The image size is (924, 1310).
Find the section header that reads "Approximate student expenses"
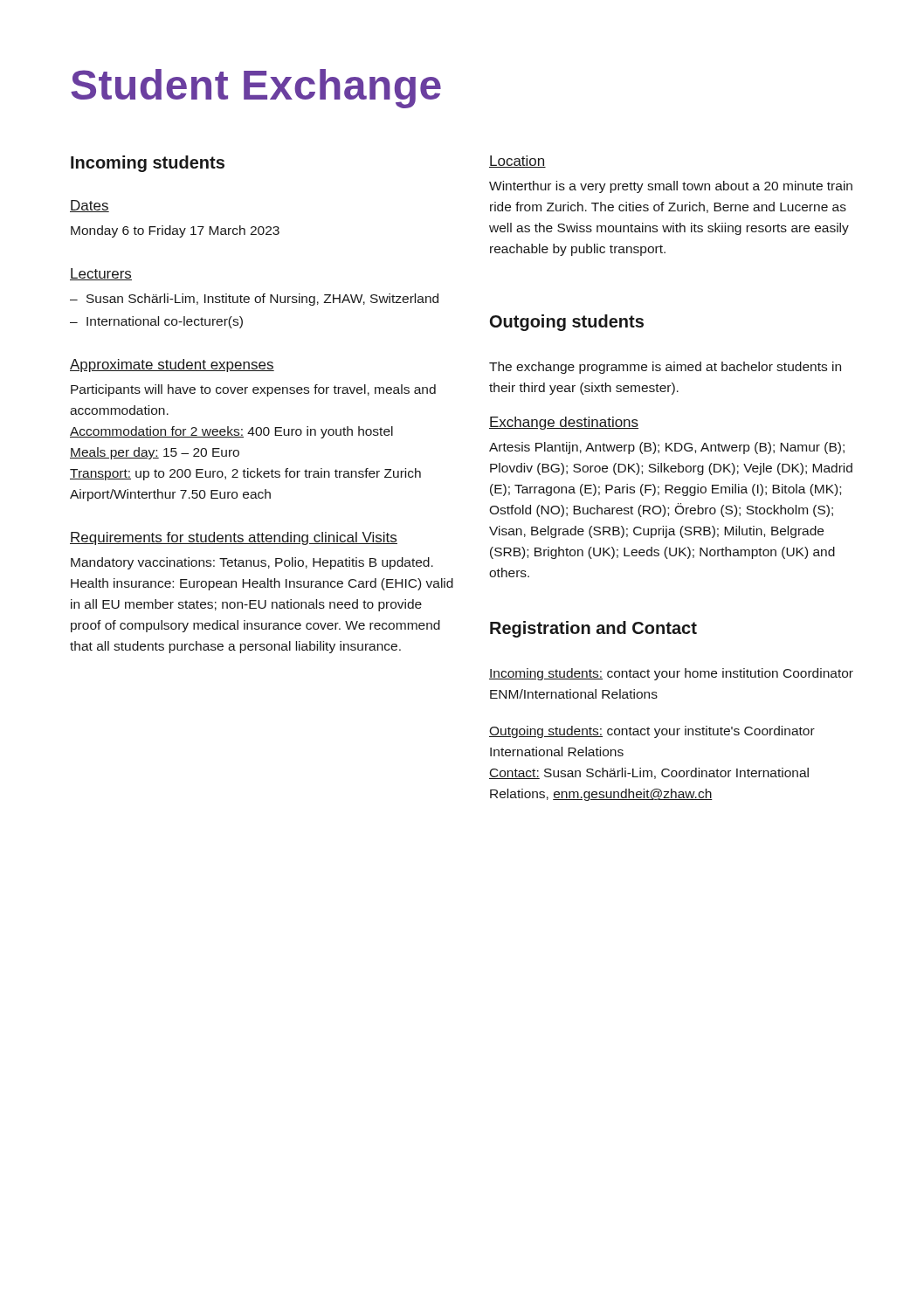[x=262, y=365]
